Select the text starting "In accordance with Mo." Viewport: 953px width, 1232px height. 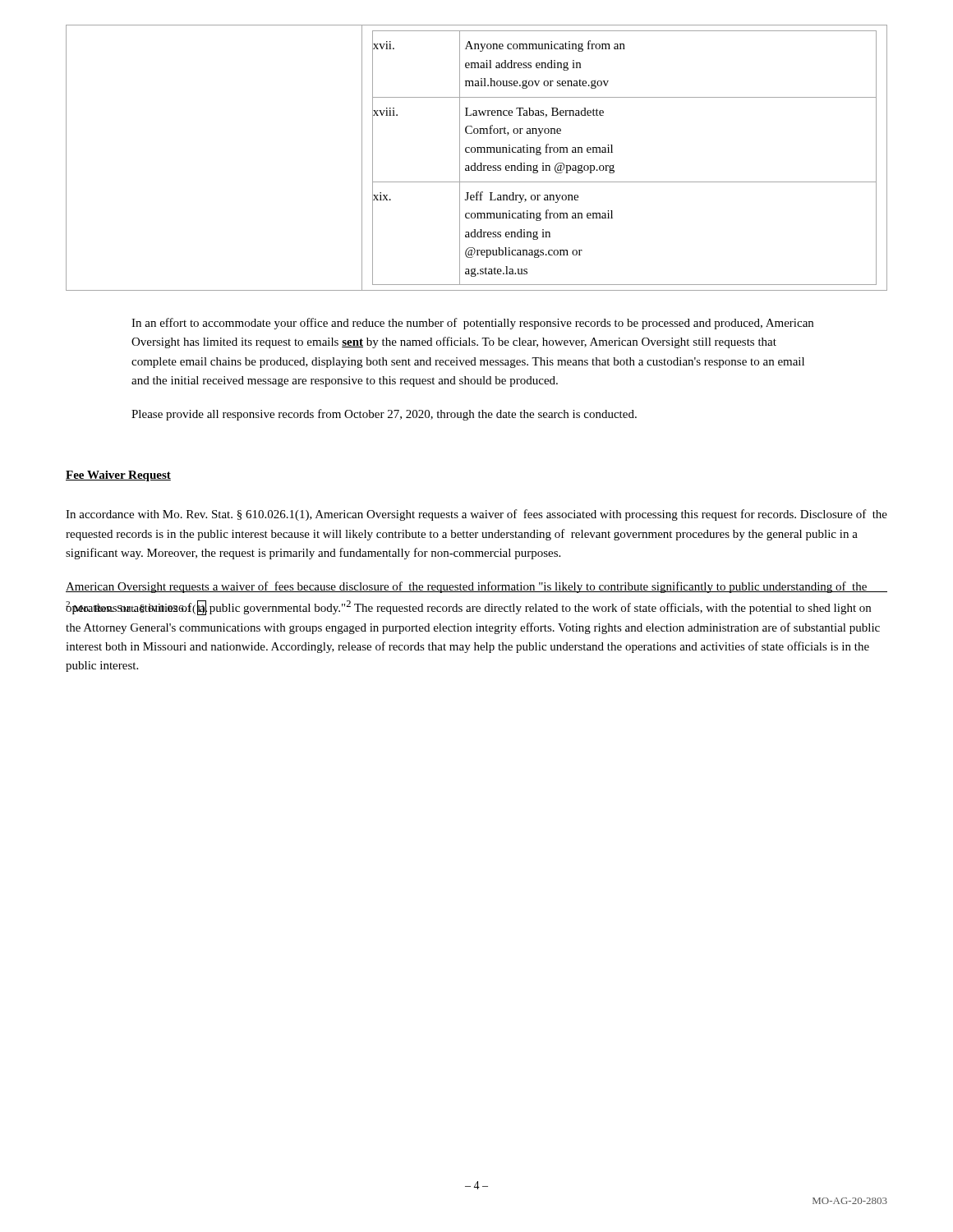point(476,533)
